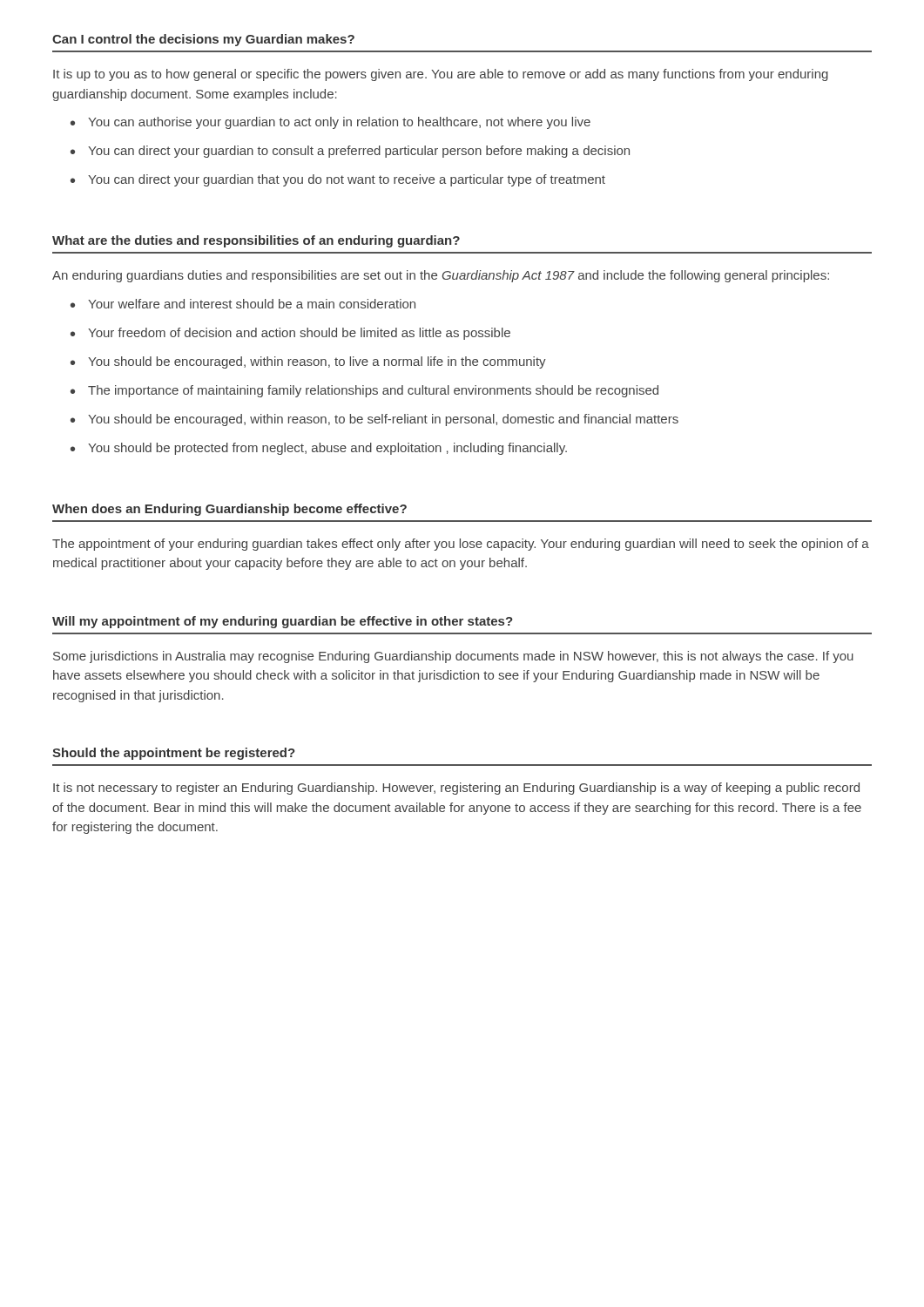
Task: Click on the text block that says "Some jurisdictions in Australia"
Action: pyautogui.click(x=453, y=675)
